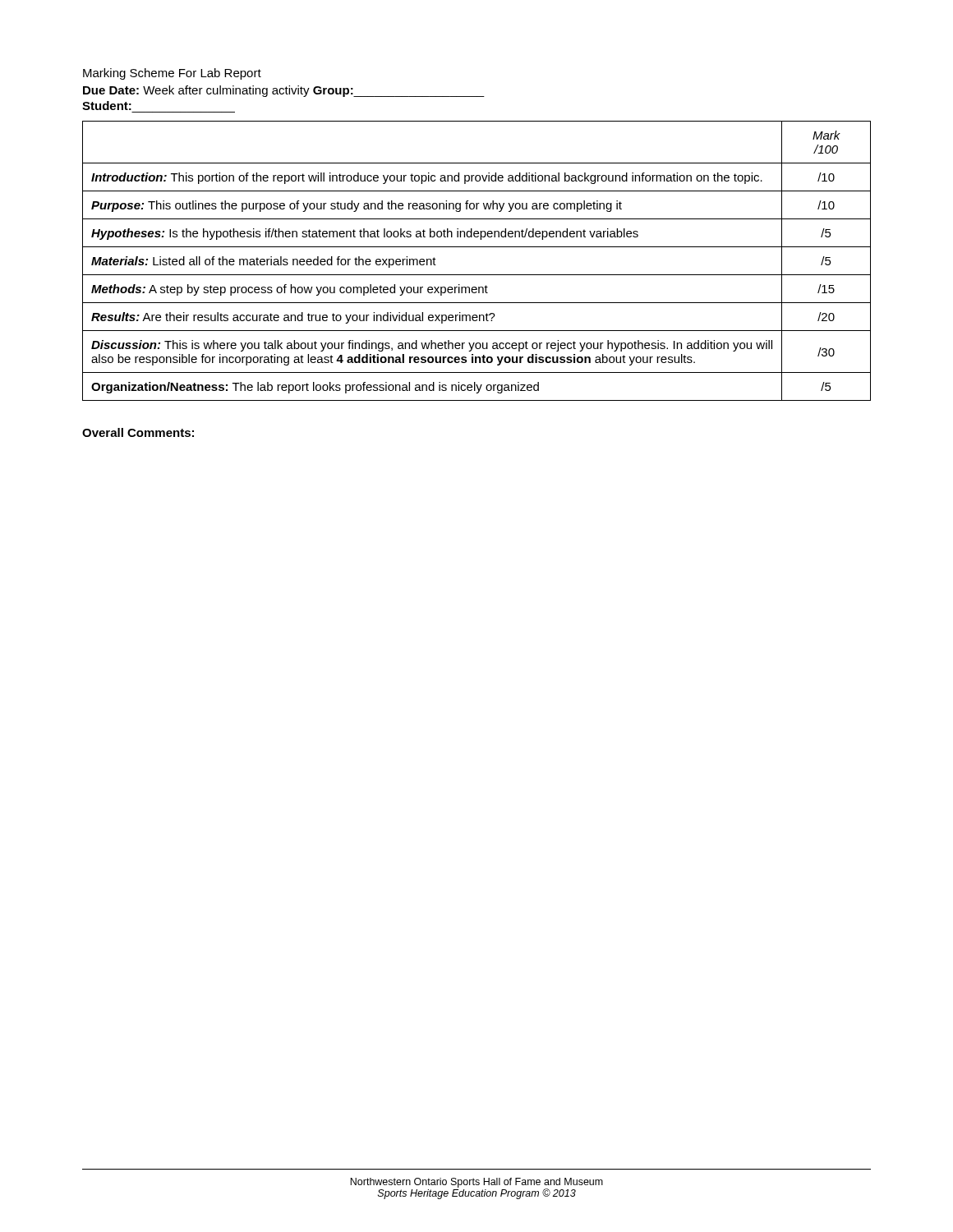Point to "Overall Comments:"
The width and height of the screenshot is (953, 1232).
point(139,432)
